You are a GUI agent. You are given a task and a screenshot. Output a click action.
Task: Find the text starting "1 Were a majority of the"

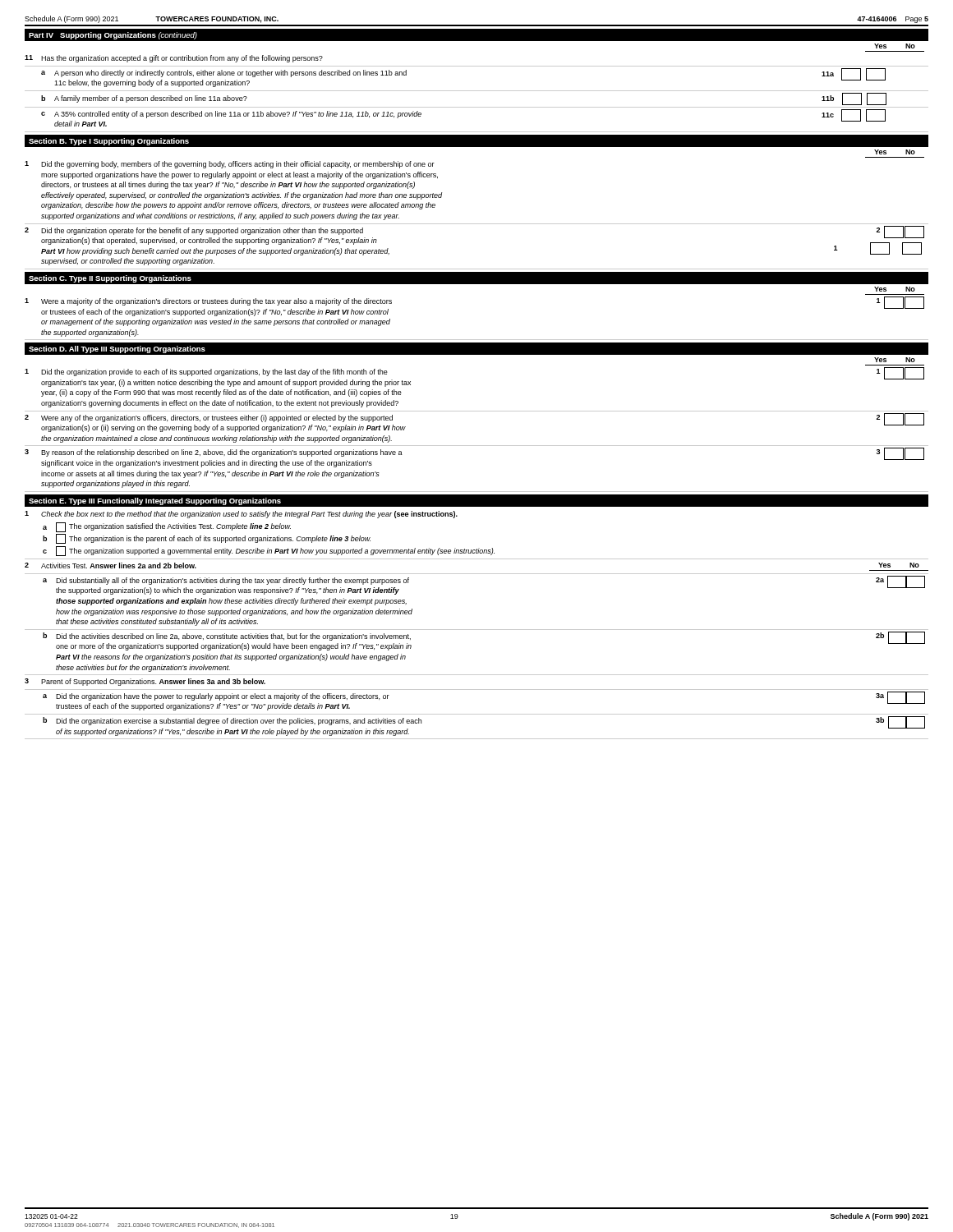tap(267, 303)
